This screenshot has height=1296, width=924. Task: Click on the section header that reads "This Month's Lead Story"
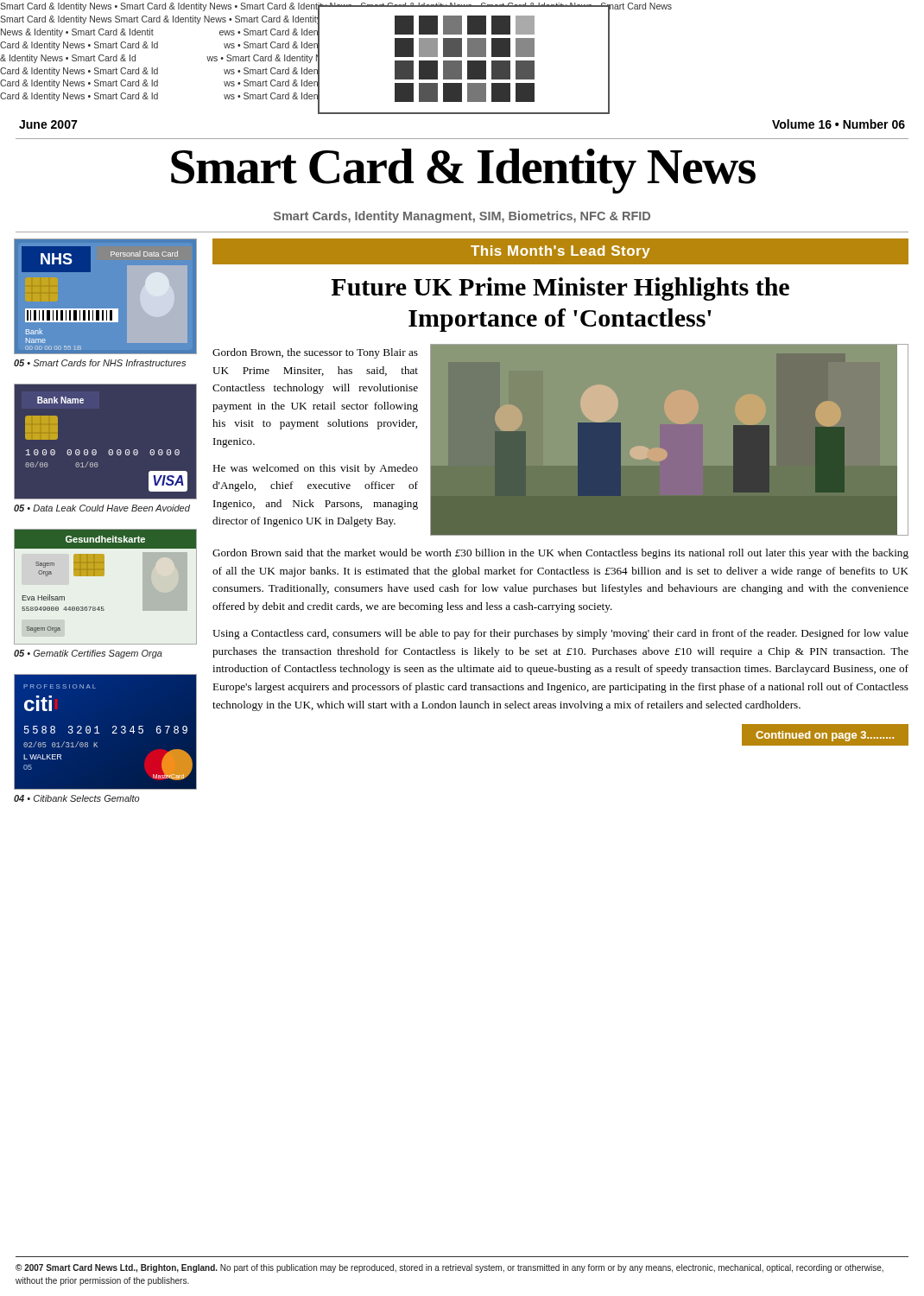click(560, 251)
